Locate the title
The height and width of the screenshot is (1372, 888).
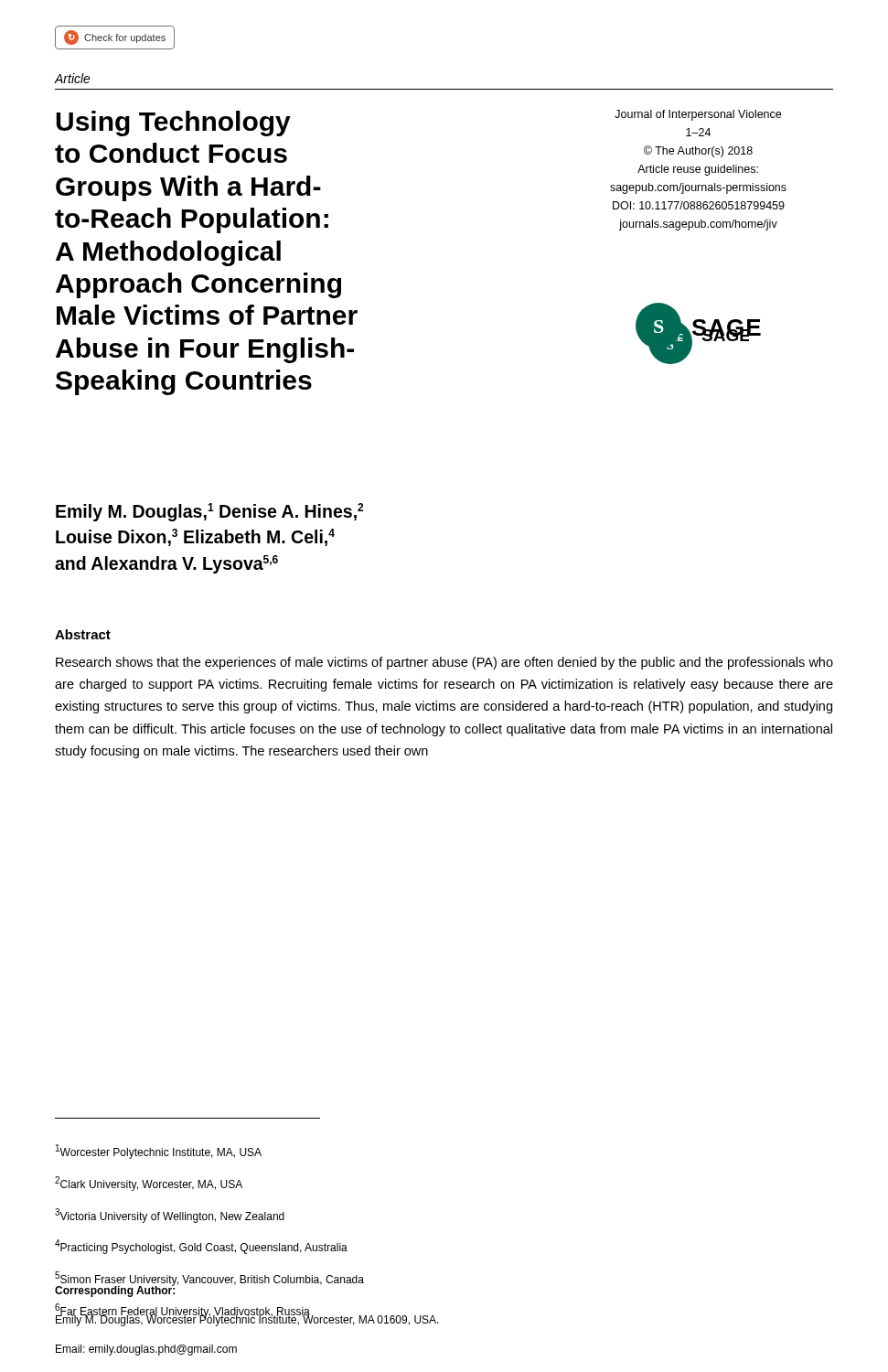(251, 251)
